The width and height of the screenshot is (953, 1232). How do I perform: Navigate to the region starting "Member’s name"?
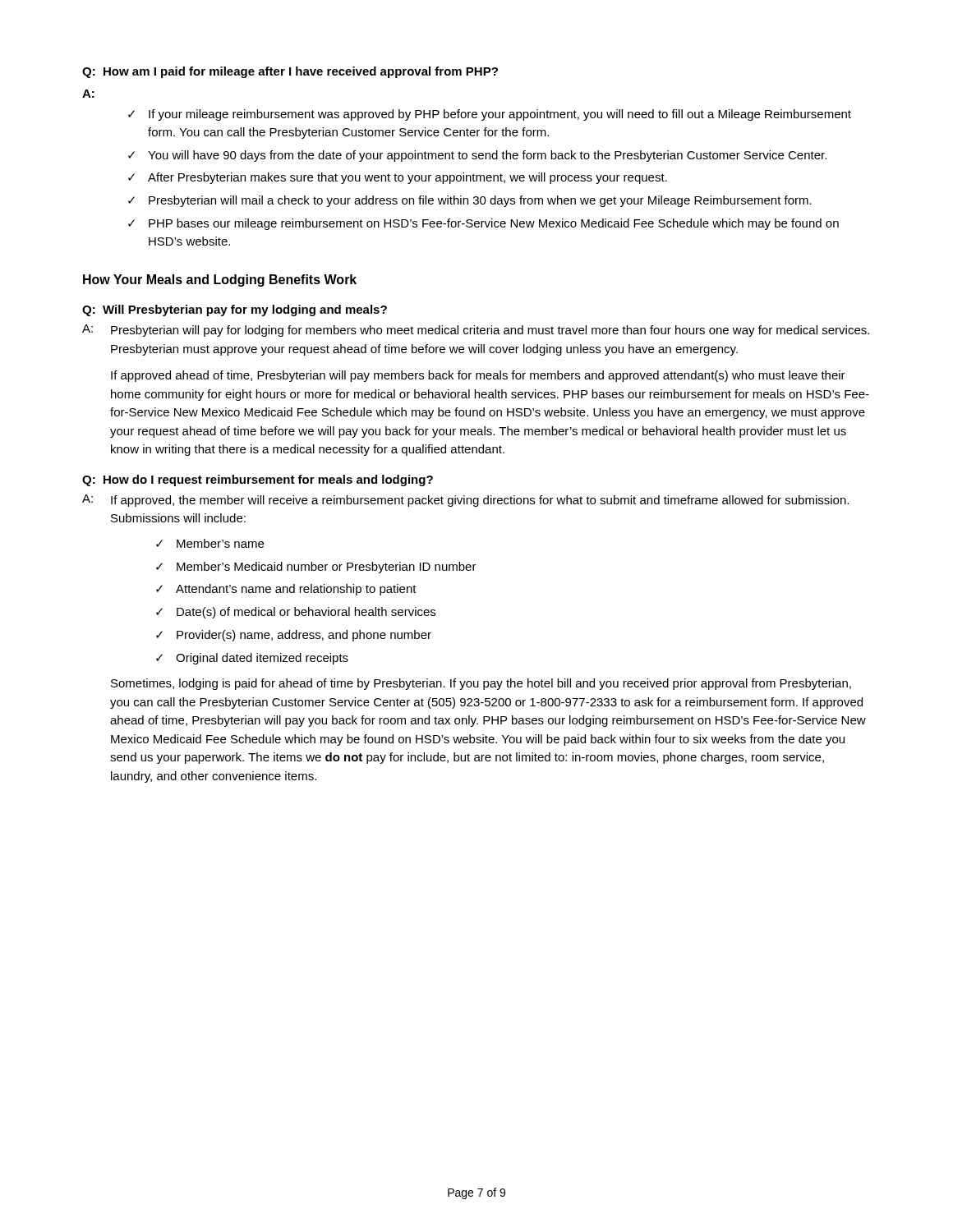pyautogui.click(x=220, y=543)
